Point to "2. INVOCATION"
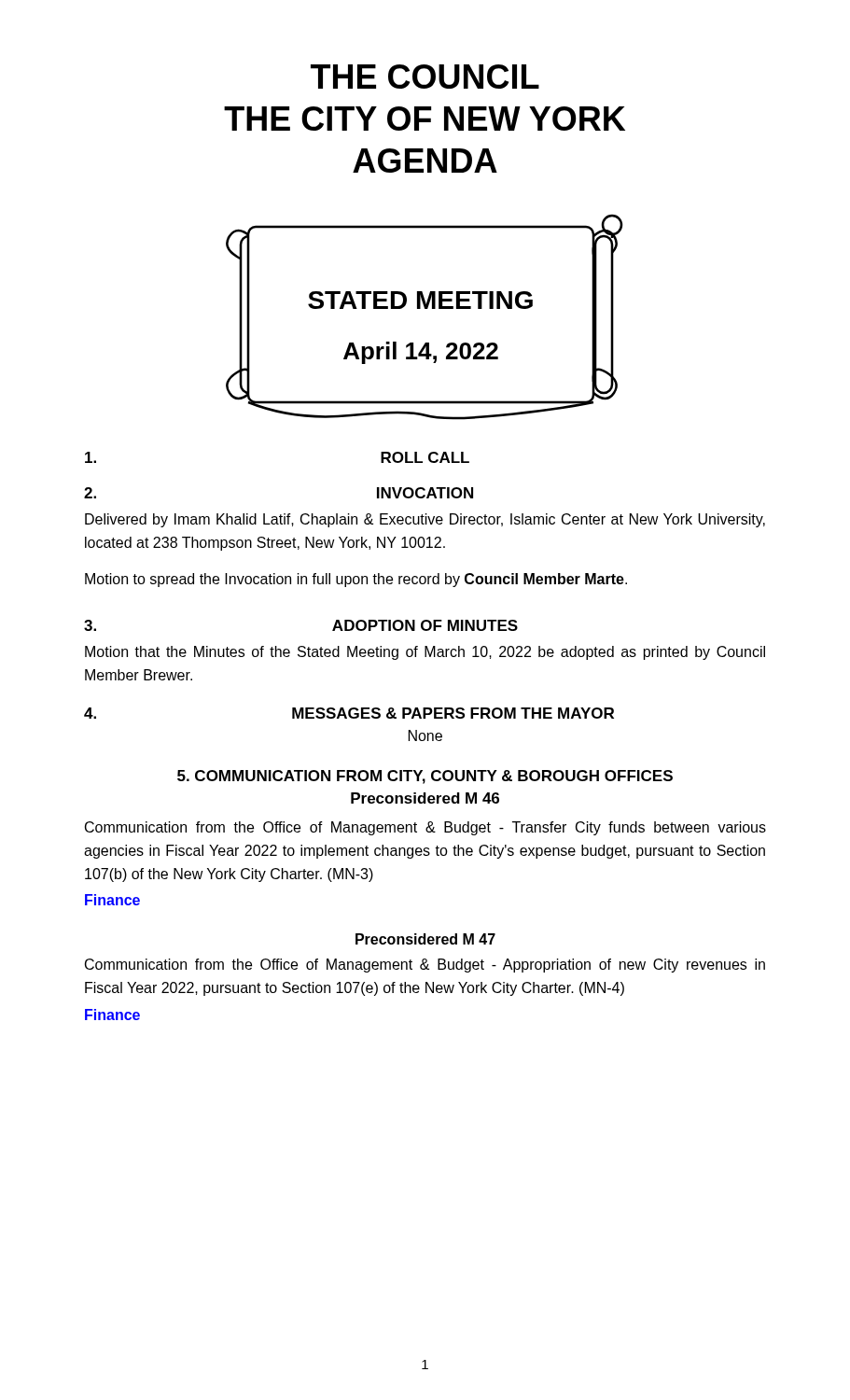The image size is (850, 1400). pyautogui.click(x=425, y=494)
